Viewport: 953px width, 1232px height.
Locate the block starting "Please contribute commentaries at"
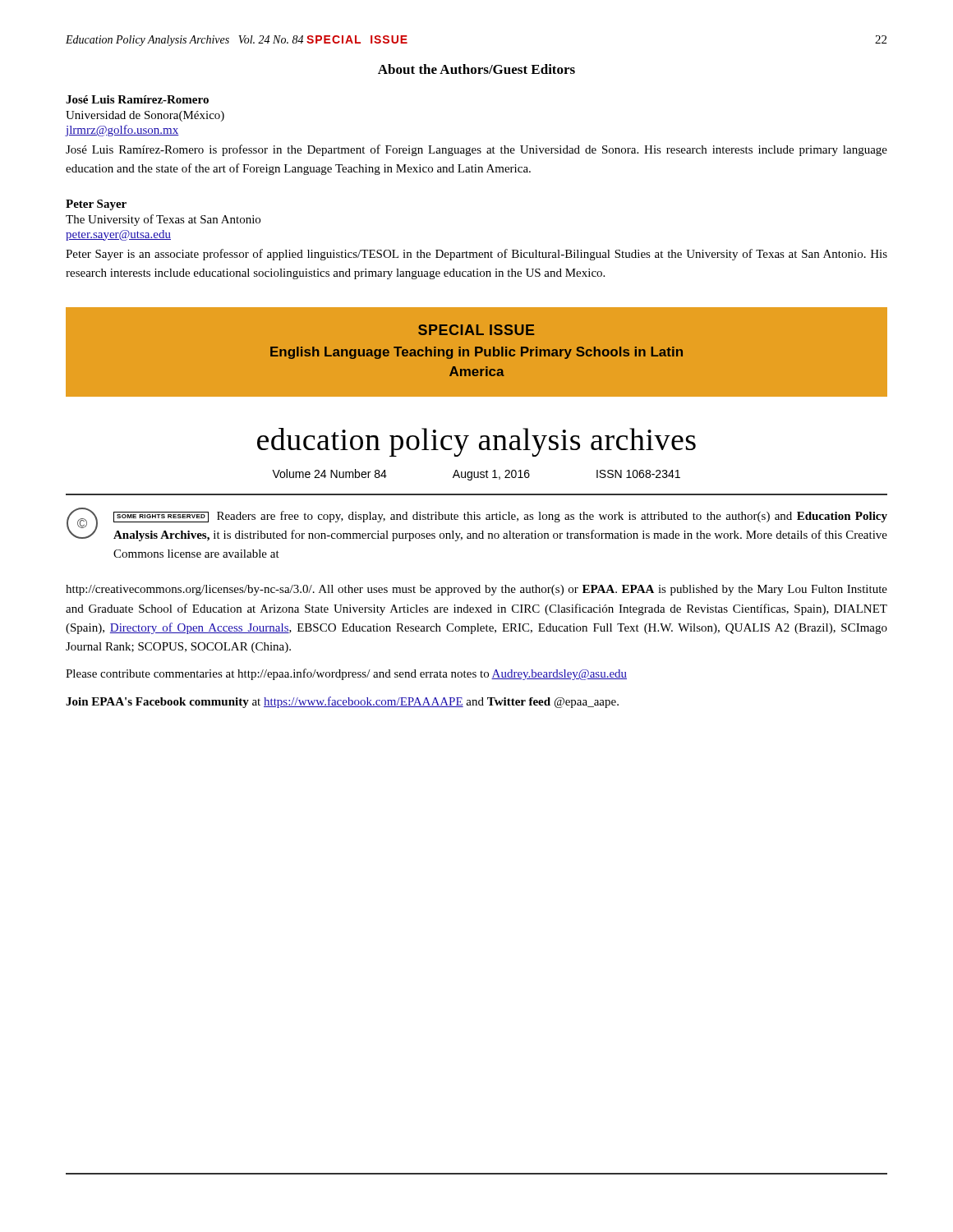click(346, 674)
